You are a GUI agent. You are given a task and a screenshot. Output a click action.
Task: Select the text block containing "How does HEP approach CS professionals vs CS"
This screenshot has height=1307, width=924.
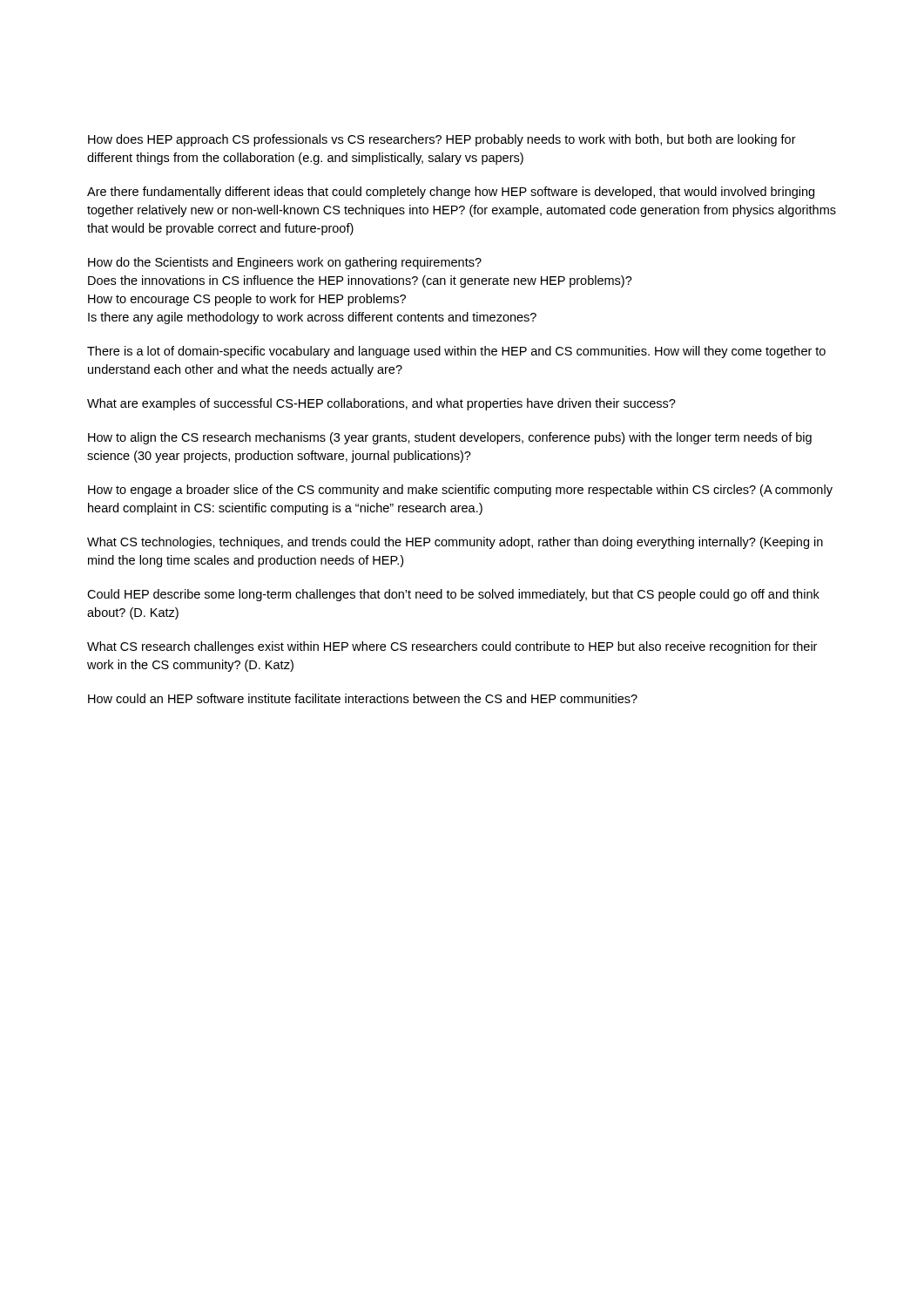coord(441,149)
